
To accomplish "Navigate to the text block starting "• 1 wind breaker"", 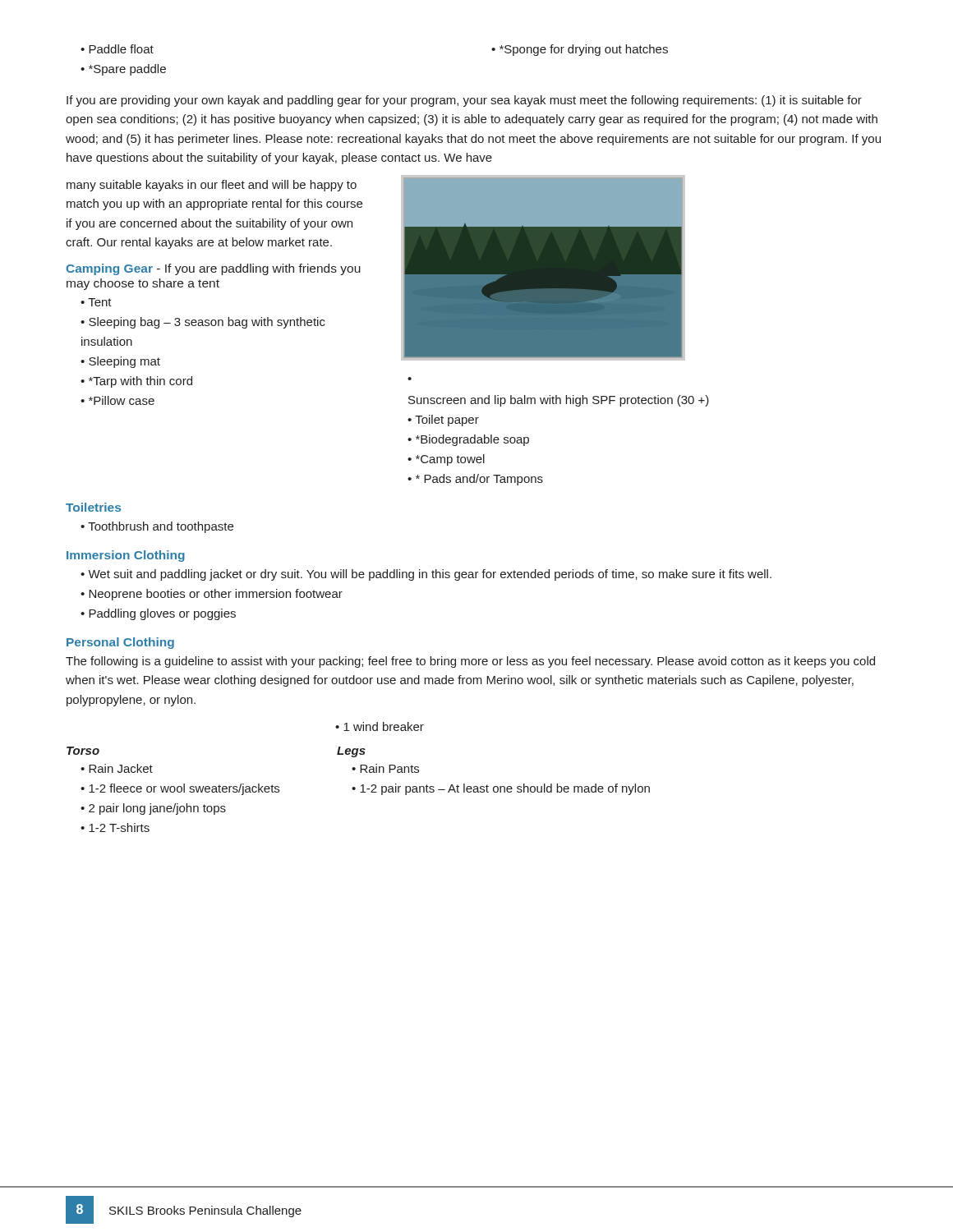I will [379, 726].
